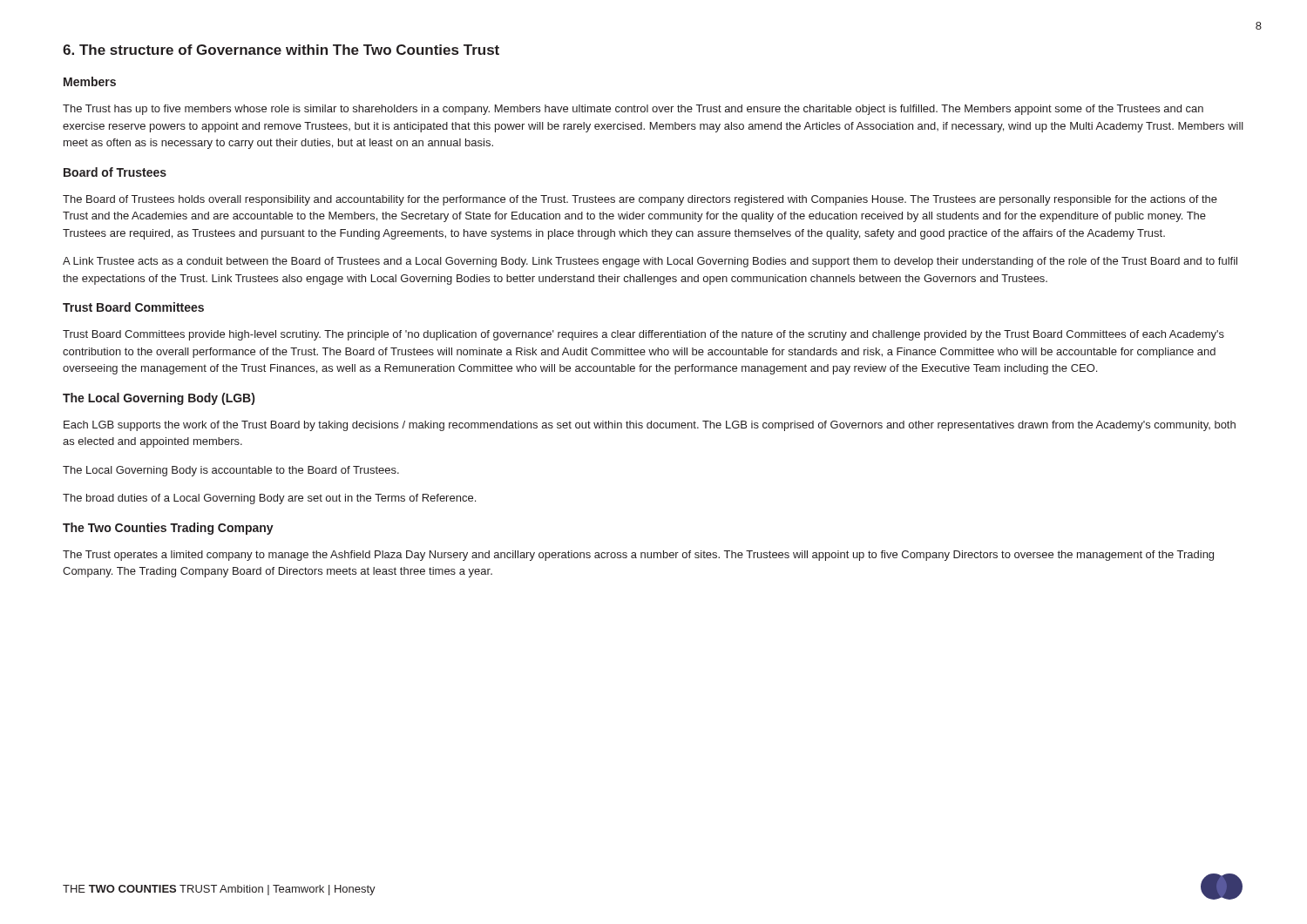Image resolution: width=1307 pixels, height=924 pixels.
Task: Where is the section header that starts "6. The structure"?
Action: 281,50
